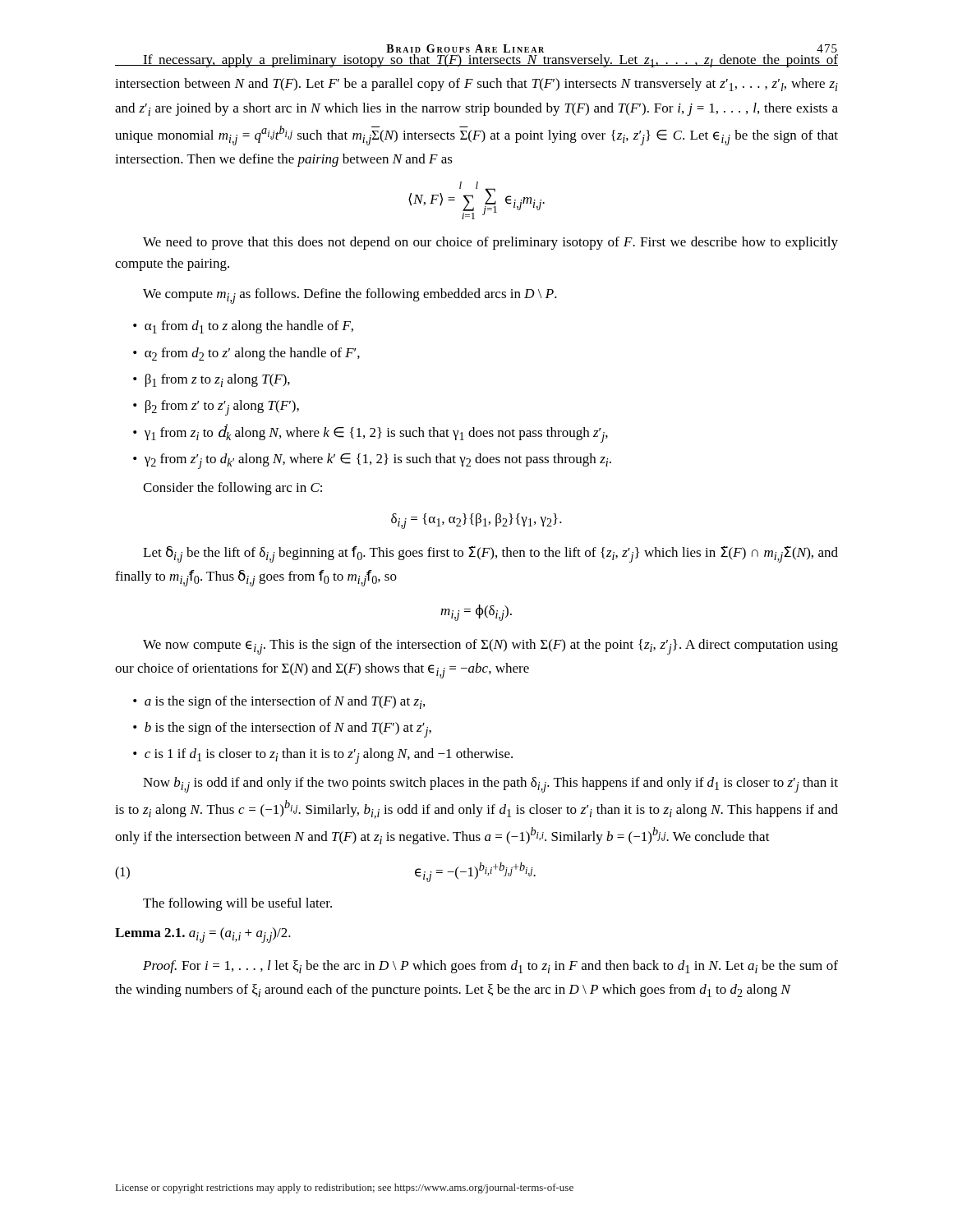
Task: Find "Consider the following arc in C:" on this page
Action: [x=232, y=489]
